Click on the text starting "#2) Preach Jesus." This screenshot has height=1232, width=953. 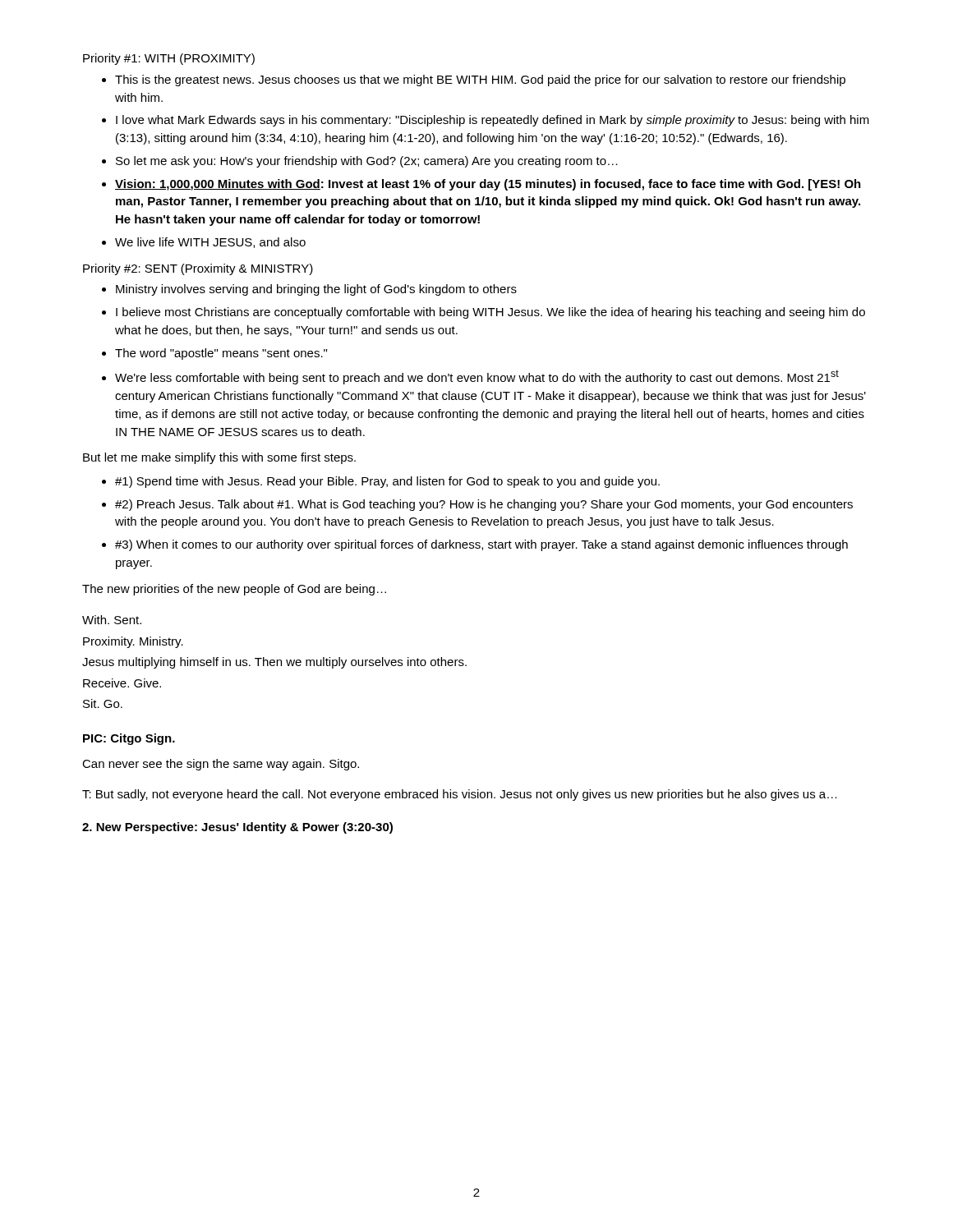click(484, 512)
